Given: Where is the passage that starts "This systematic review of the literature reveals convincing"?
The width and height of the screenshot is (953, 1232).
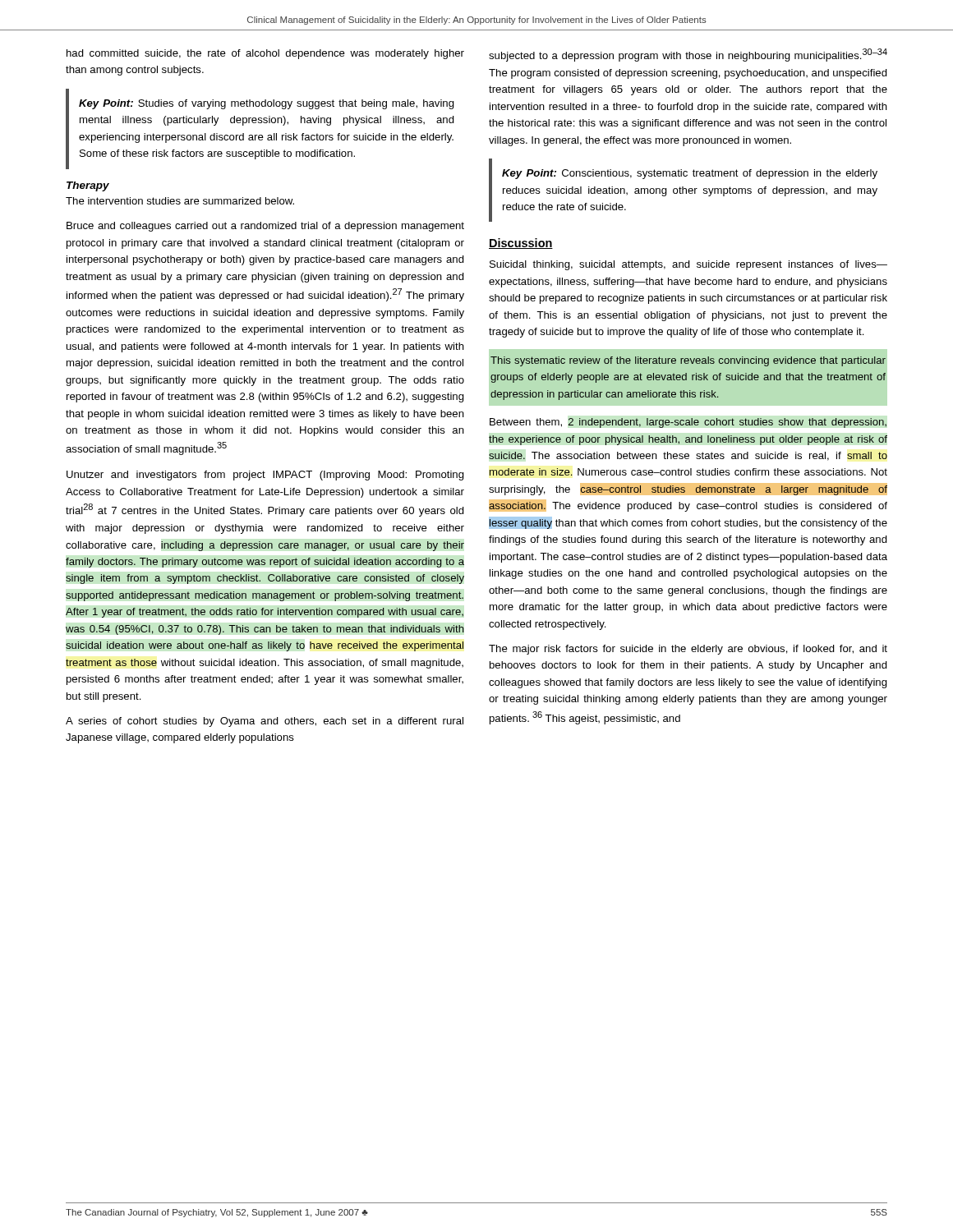Looking at the screenshot, I should [x=688, y=377].
